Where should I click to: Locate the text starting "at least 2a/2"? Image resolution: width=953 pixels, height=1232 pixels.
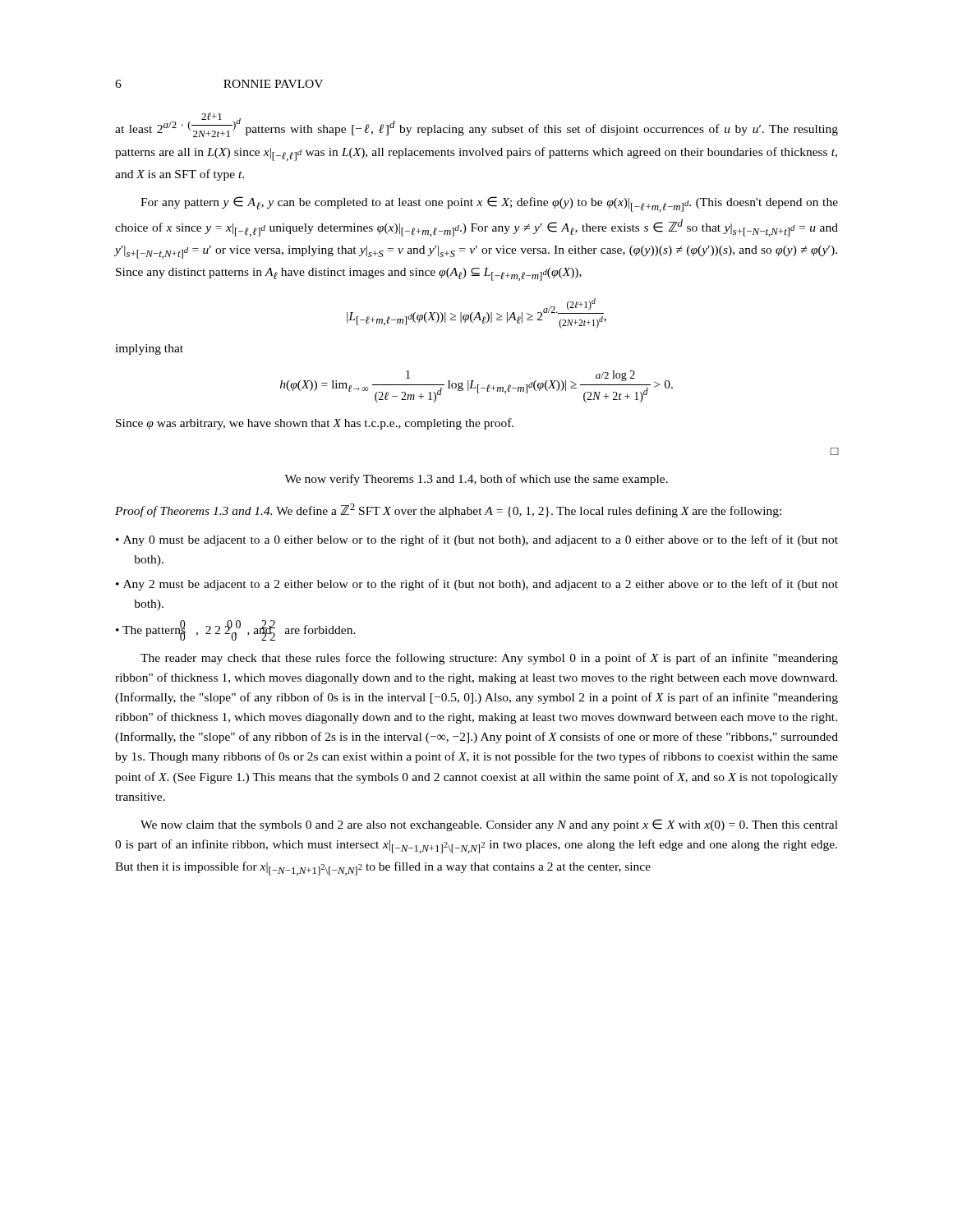[476, 196]
